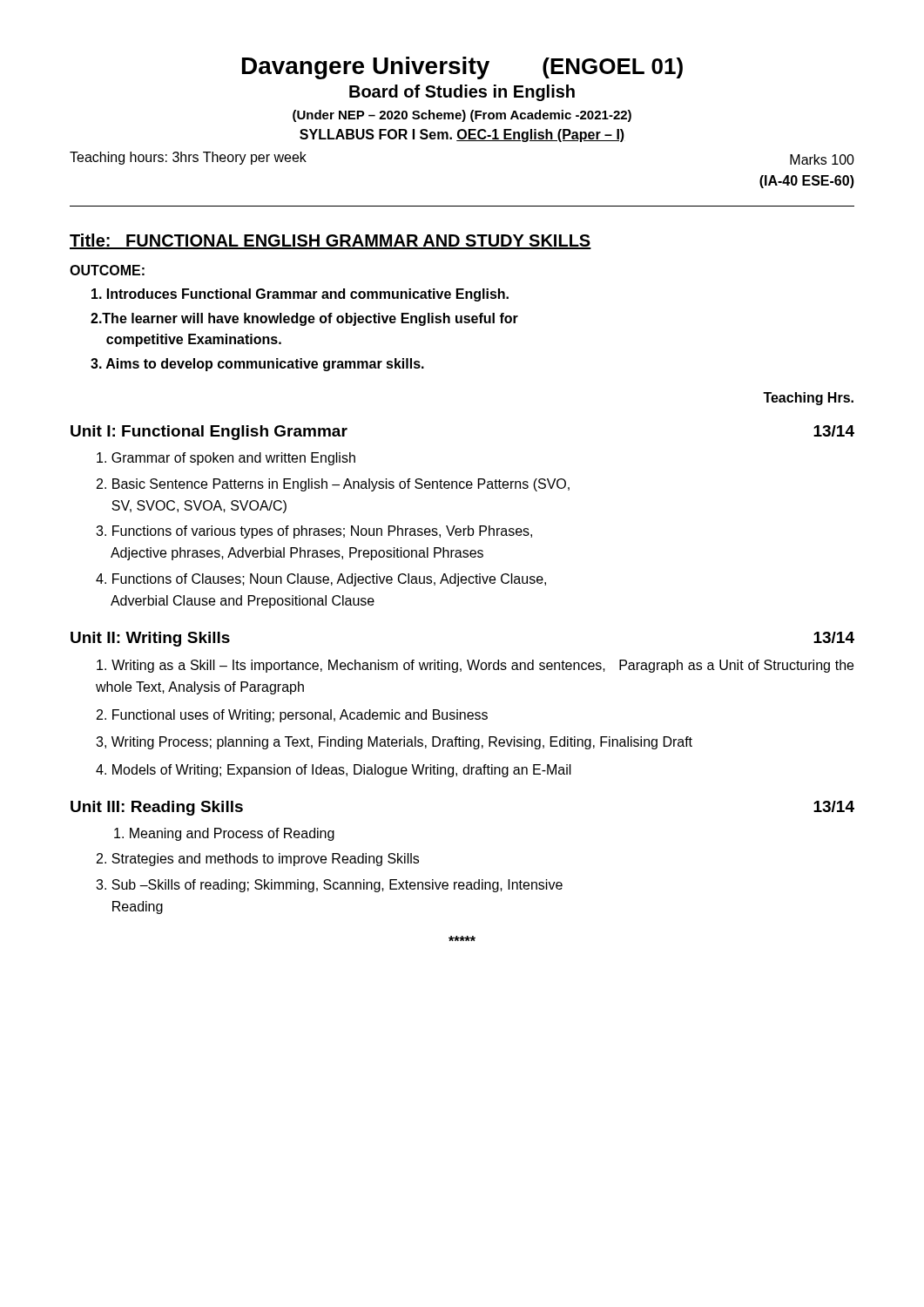Find "Unit II: Writing Skills 13/14" on this page

[x=149, y=639]
